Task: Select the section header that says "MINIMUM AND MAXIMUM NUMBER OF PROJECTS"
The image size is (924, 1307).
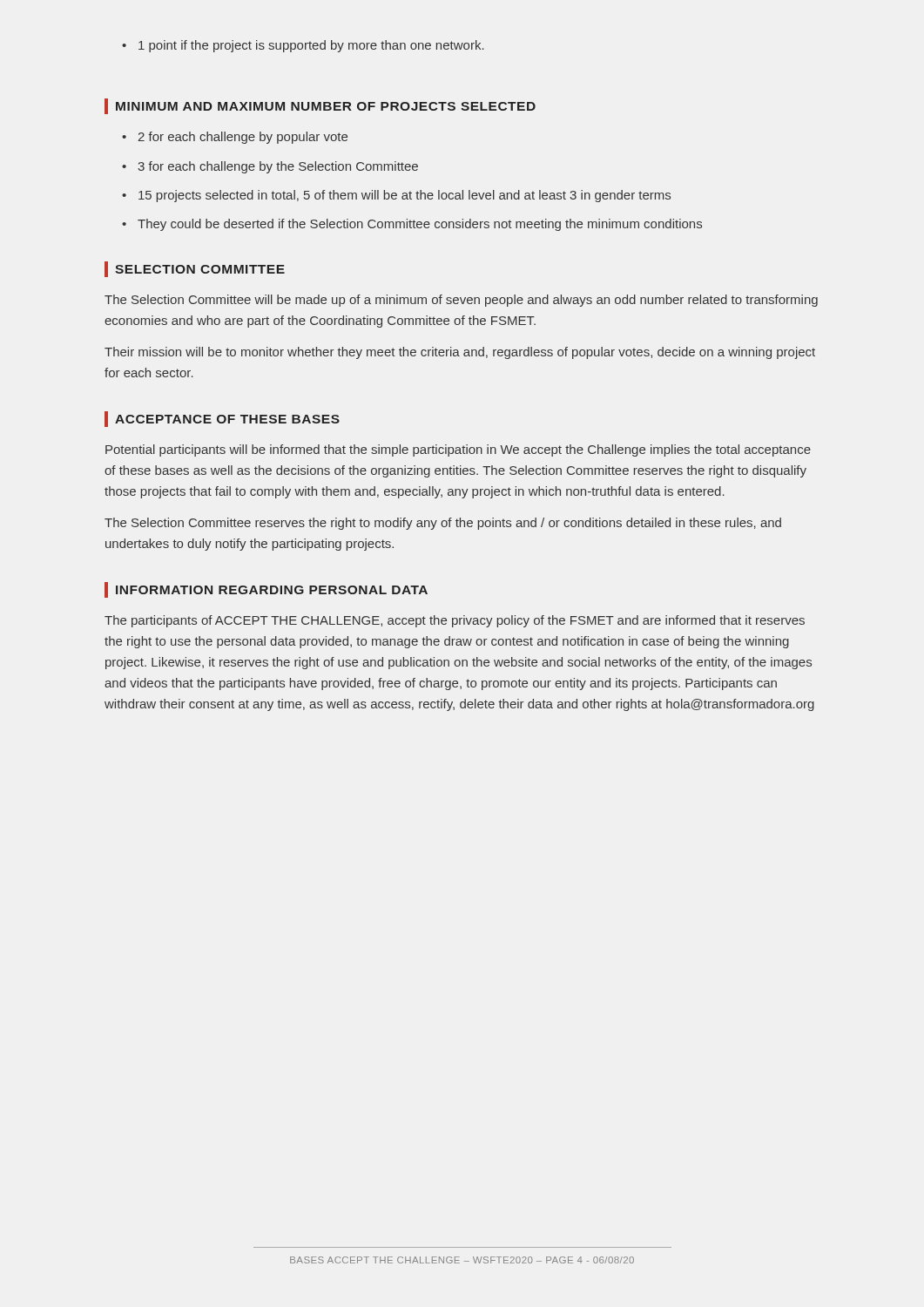Action: click(x=326, y=106)
